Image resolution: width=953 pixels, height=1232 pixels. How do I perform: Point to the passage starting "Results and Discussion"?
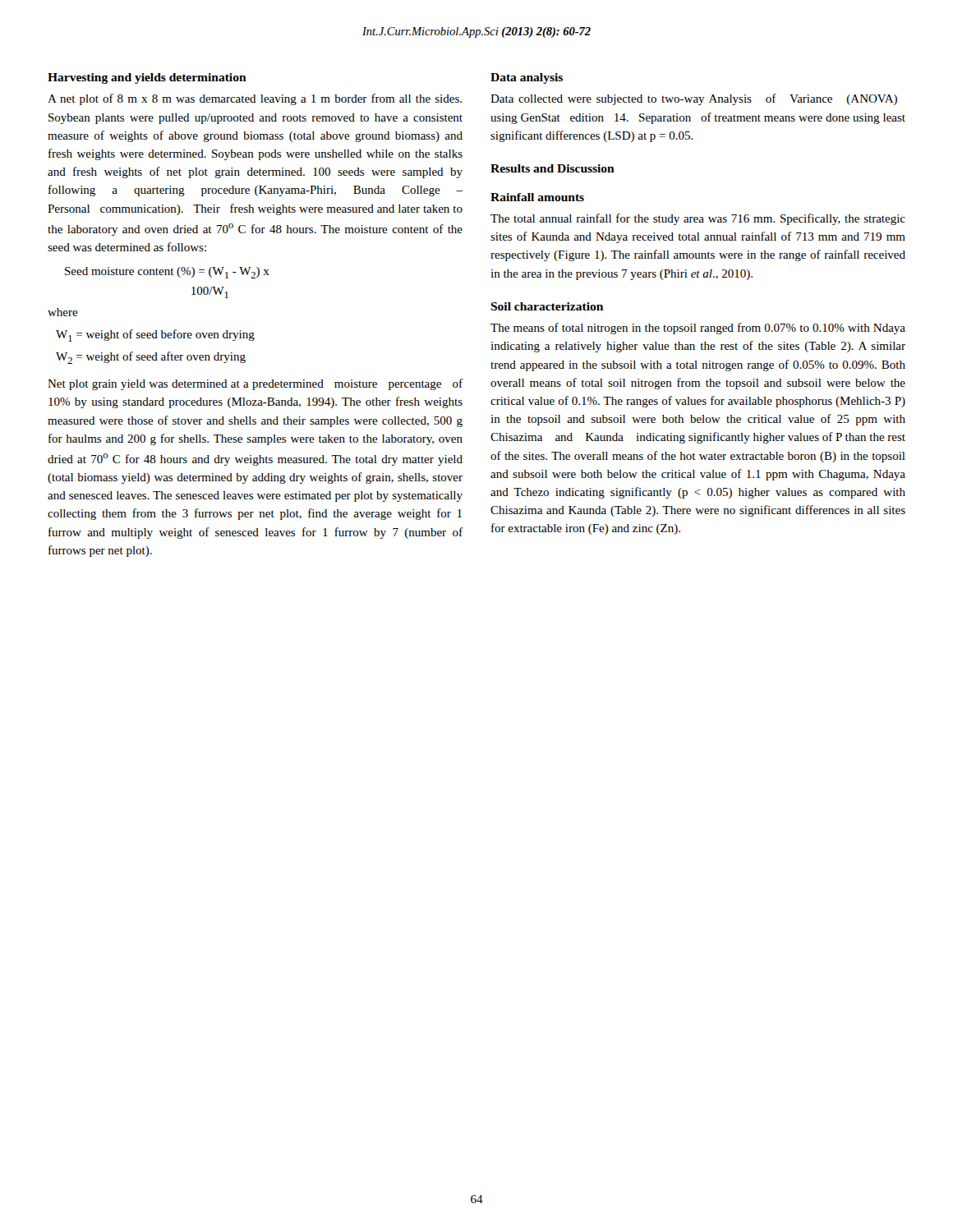pos(552,168)
